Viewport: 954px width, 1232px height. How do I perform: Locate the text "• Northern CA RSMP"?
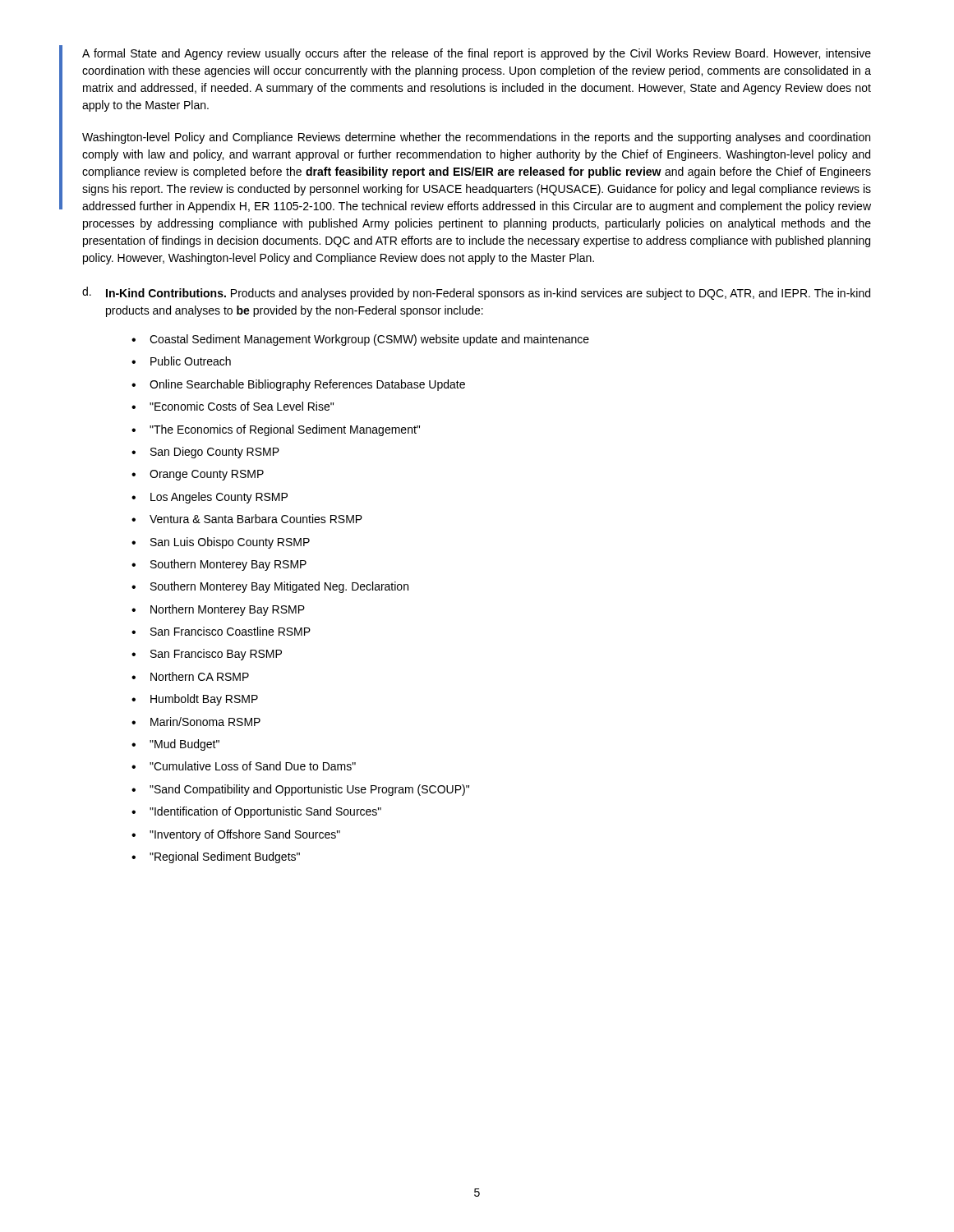[x=190, y=676]
